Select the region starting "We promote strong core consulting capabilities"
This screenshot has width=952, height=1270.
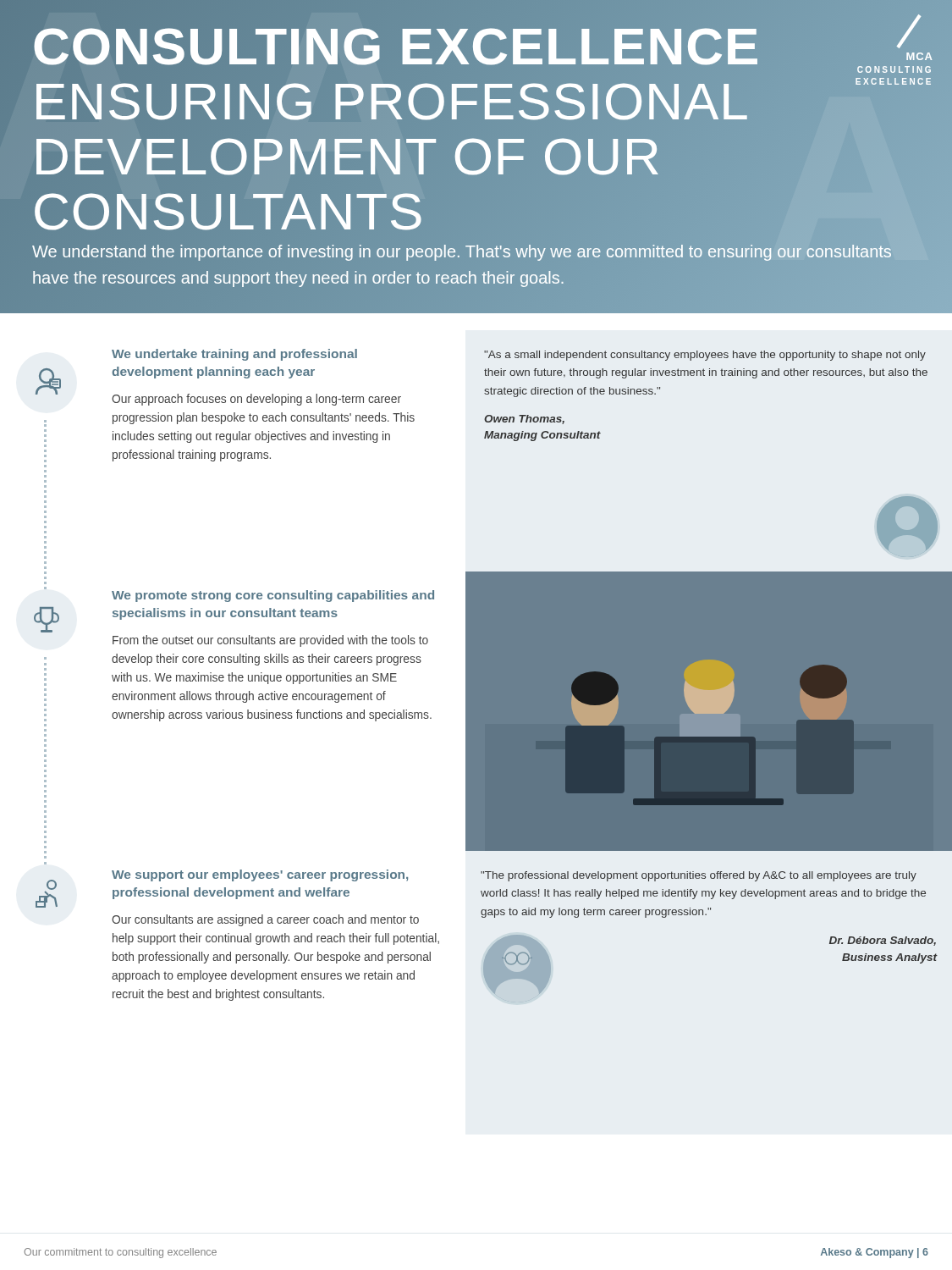pyautogui.click(x=273, y=604)
